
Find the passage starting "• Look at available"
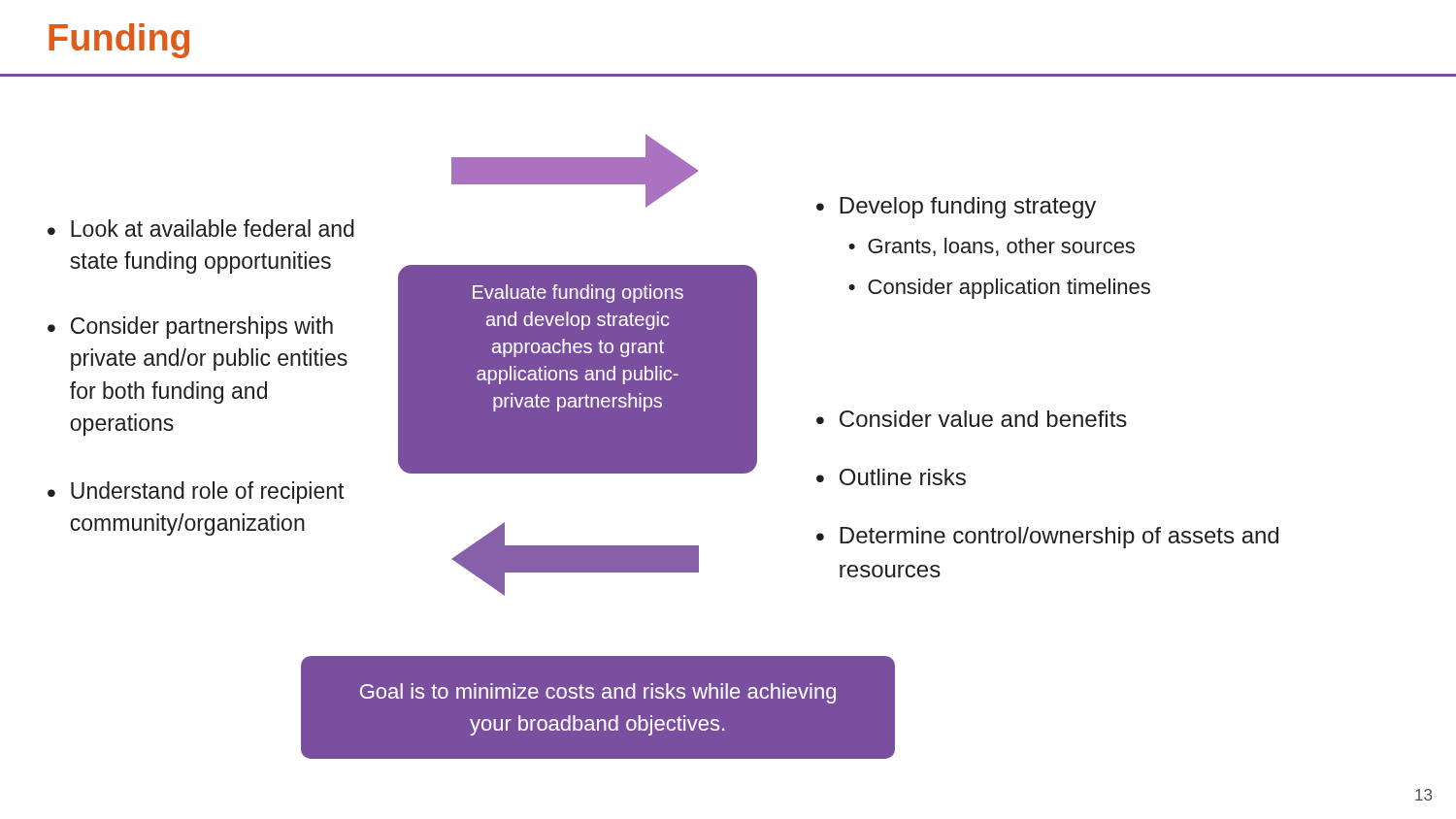(x=207, y=246)
